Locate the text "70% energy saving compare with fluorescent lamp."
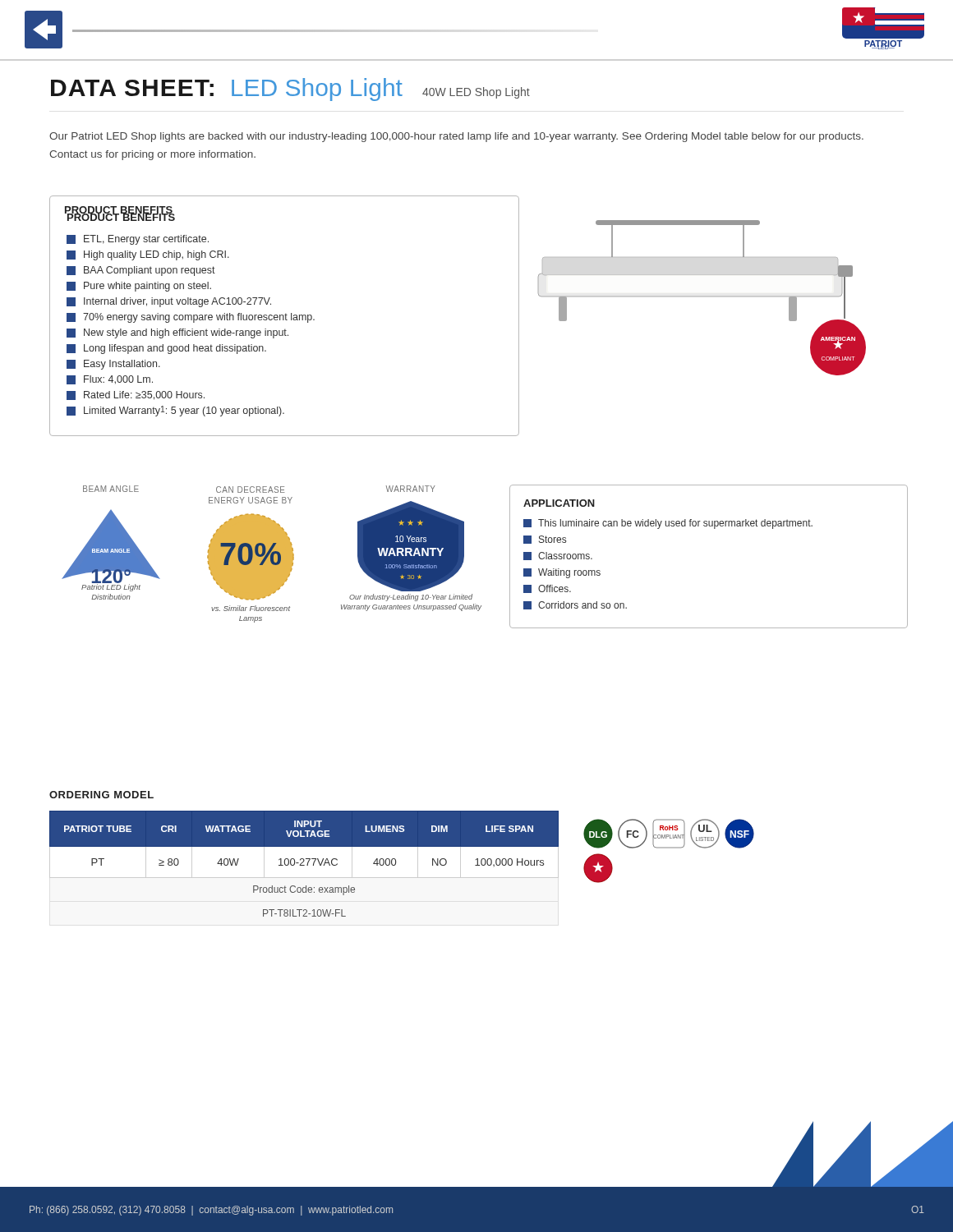This screenshot has width=953, height=1232. pyautogui.click(x=191, y=317)
